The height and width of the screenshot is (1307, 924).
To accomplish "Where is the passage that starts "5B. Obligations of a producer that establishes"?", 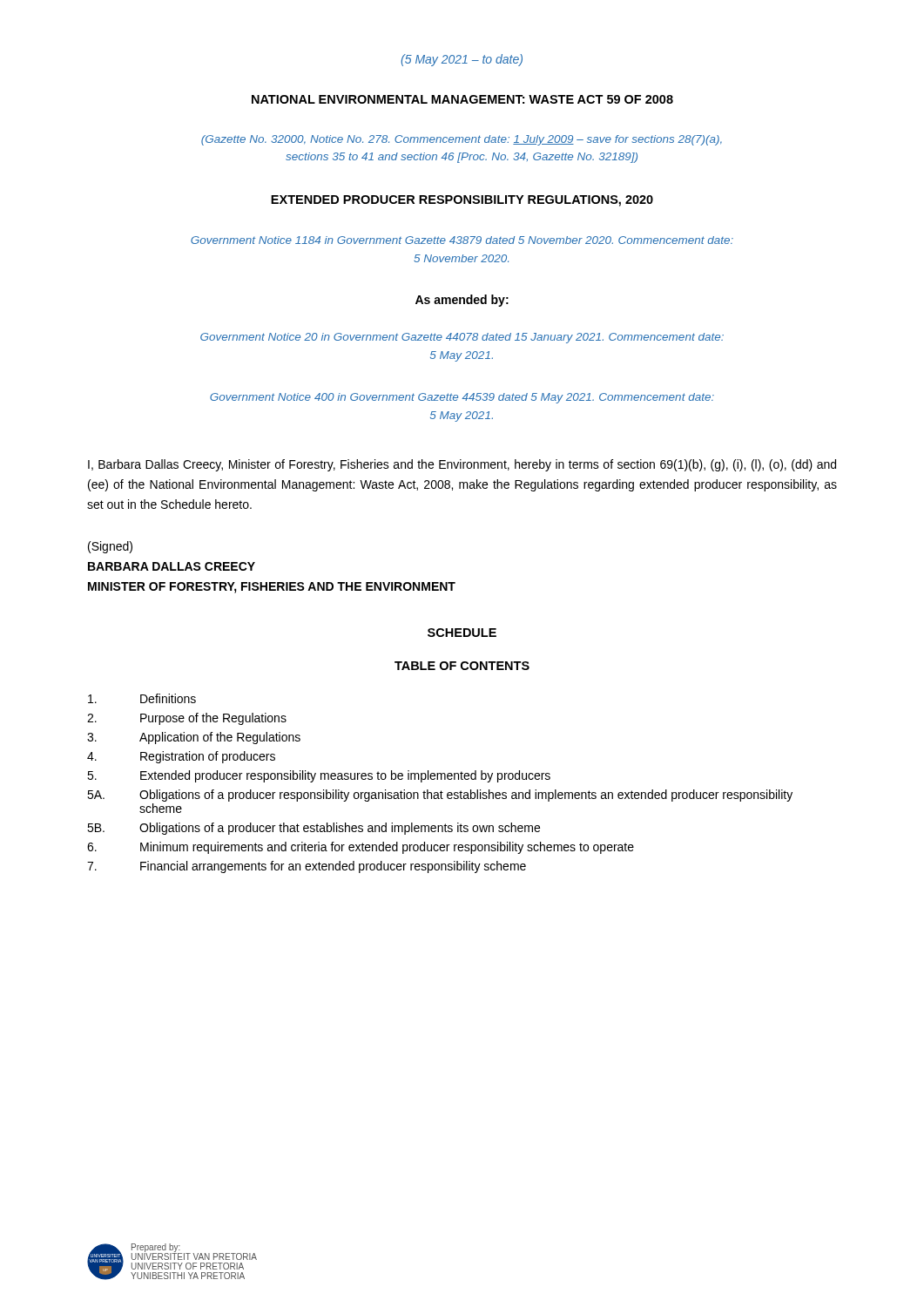I will point(462,828).
